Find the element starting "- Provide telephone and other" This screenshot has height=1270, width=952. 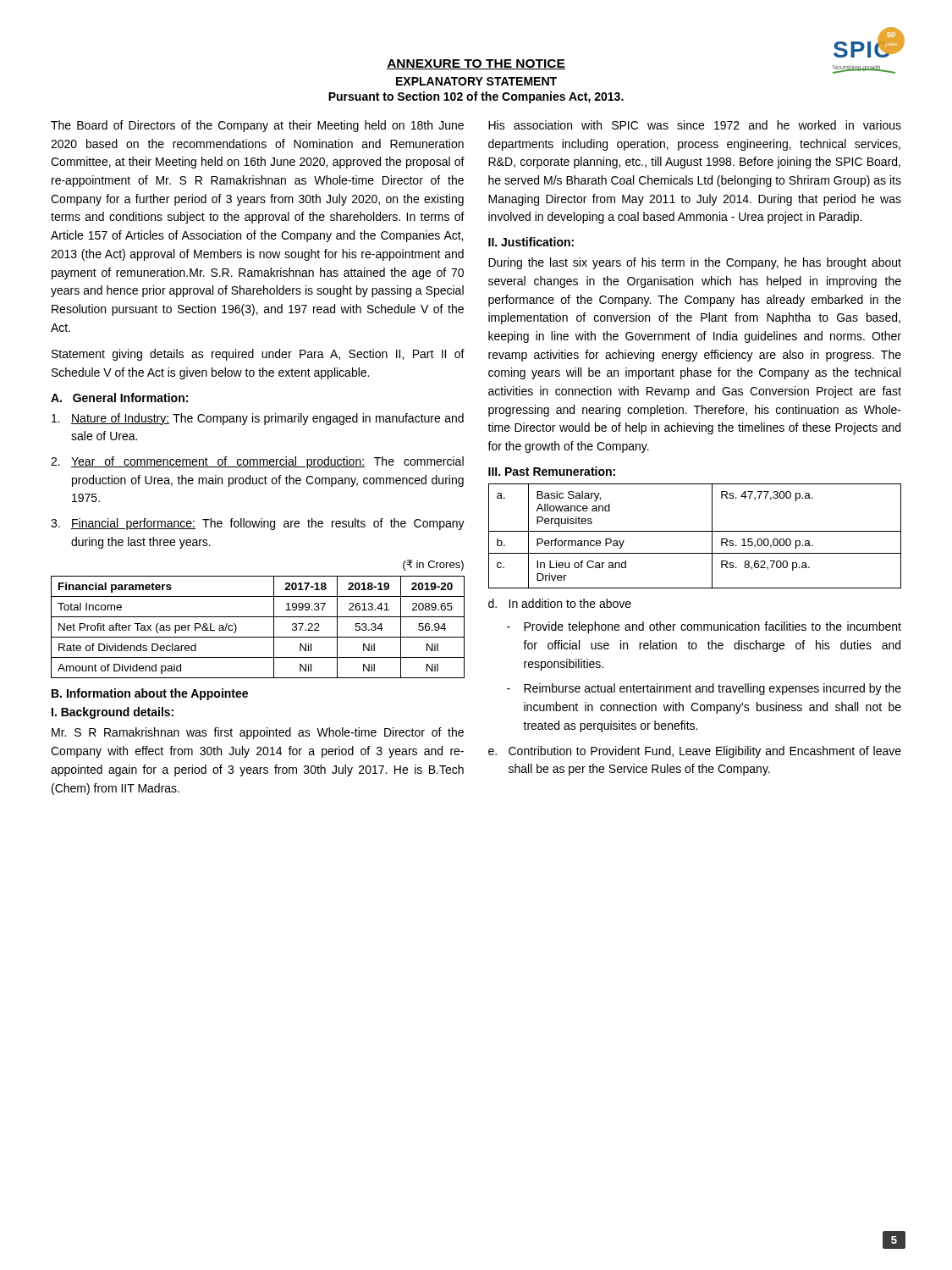coord(704,646)
